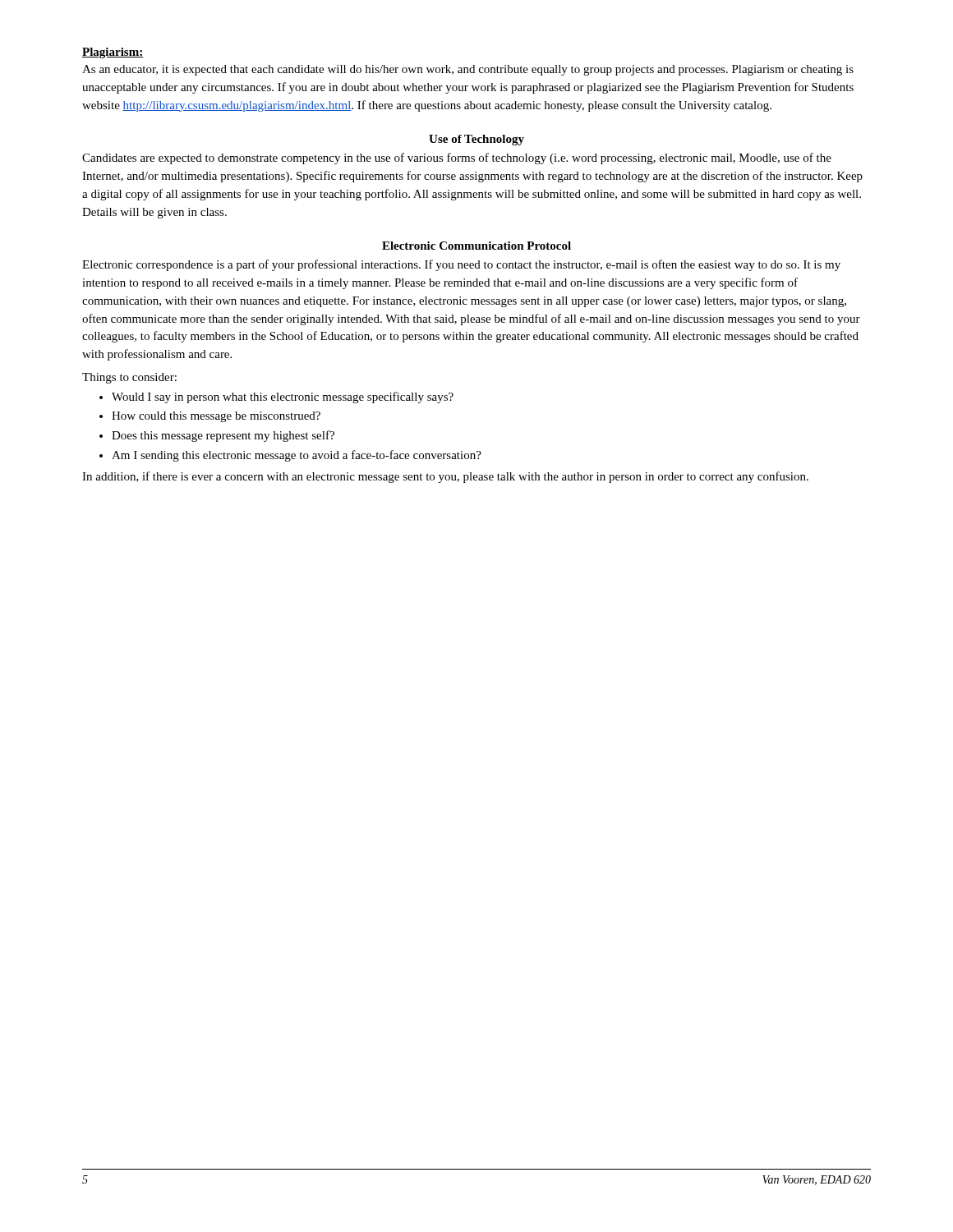Viewport: 953px width, 1232px height.
Task: Find the block on this page that starts "Electronic correspondence is"
Action: click(476, 310)
